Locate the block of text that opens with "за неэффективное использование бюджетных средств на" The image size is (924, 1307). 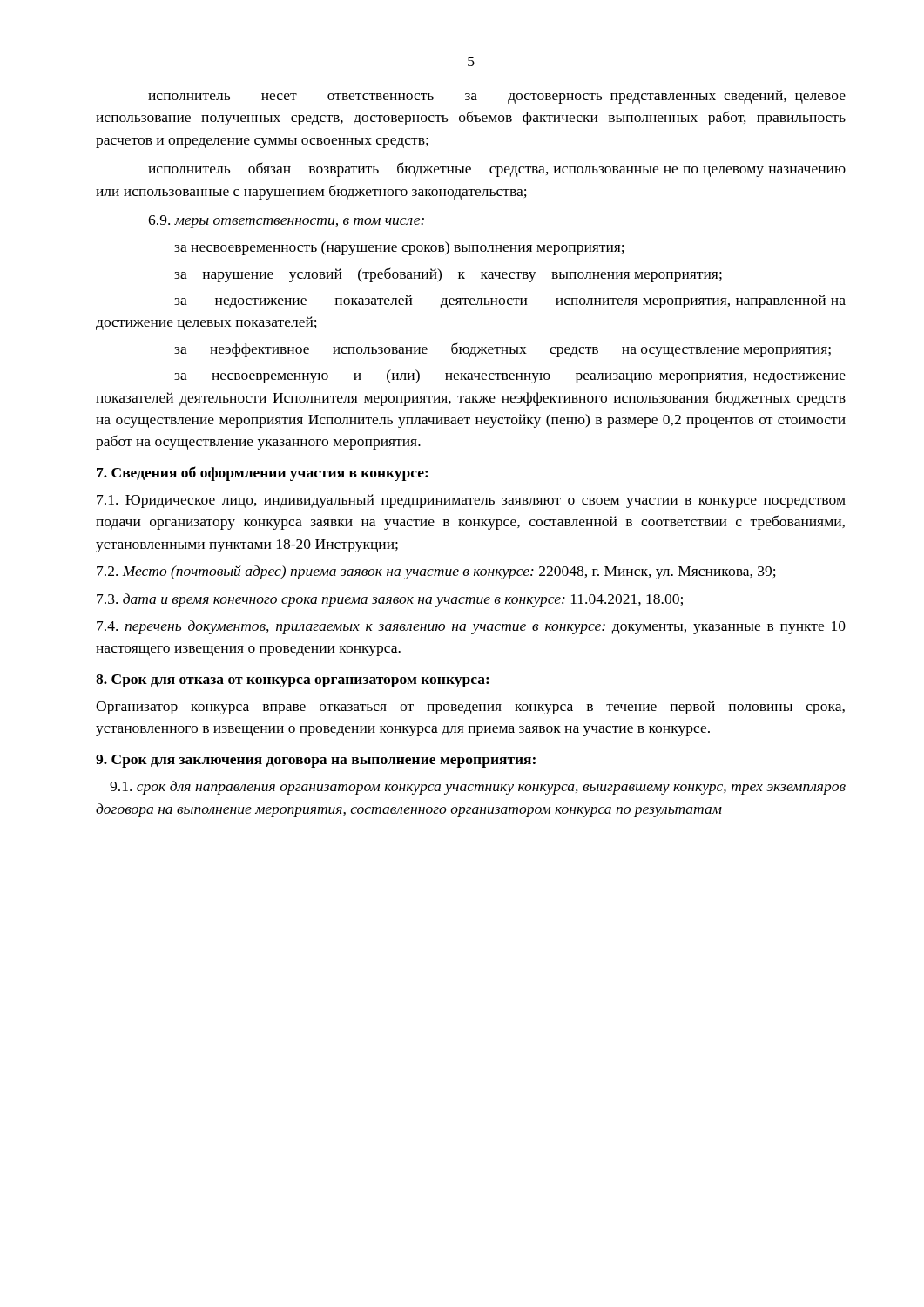click(503, 348)
